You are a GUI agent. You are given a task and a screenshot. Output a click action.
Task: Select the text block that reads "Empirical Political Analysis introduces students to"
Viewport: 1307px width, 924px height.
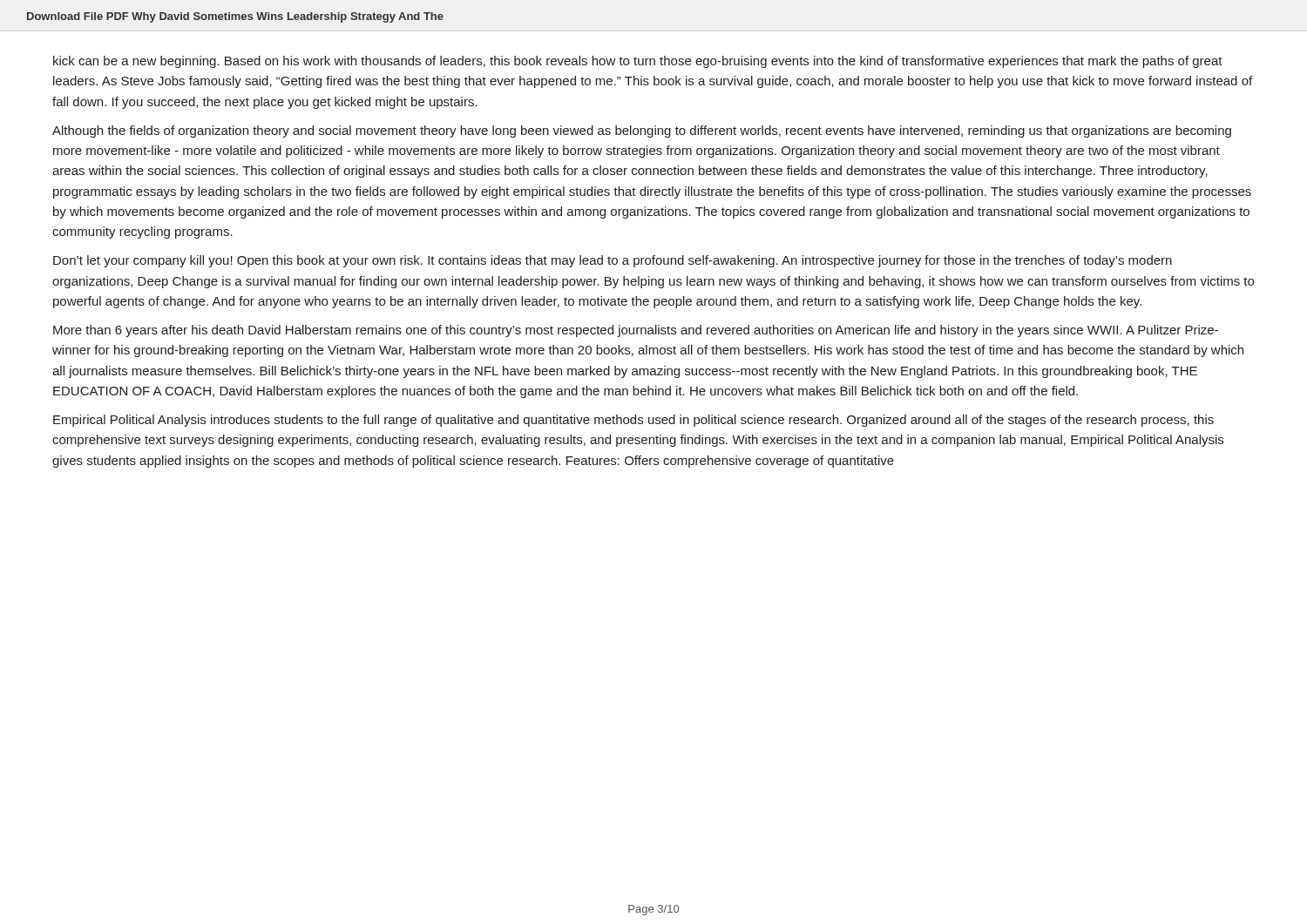[x=638, y=440]
